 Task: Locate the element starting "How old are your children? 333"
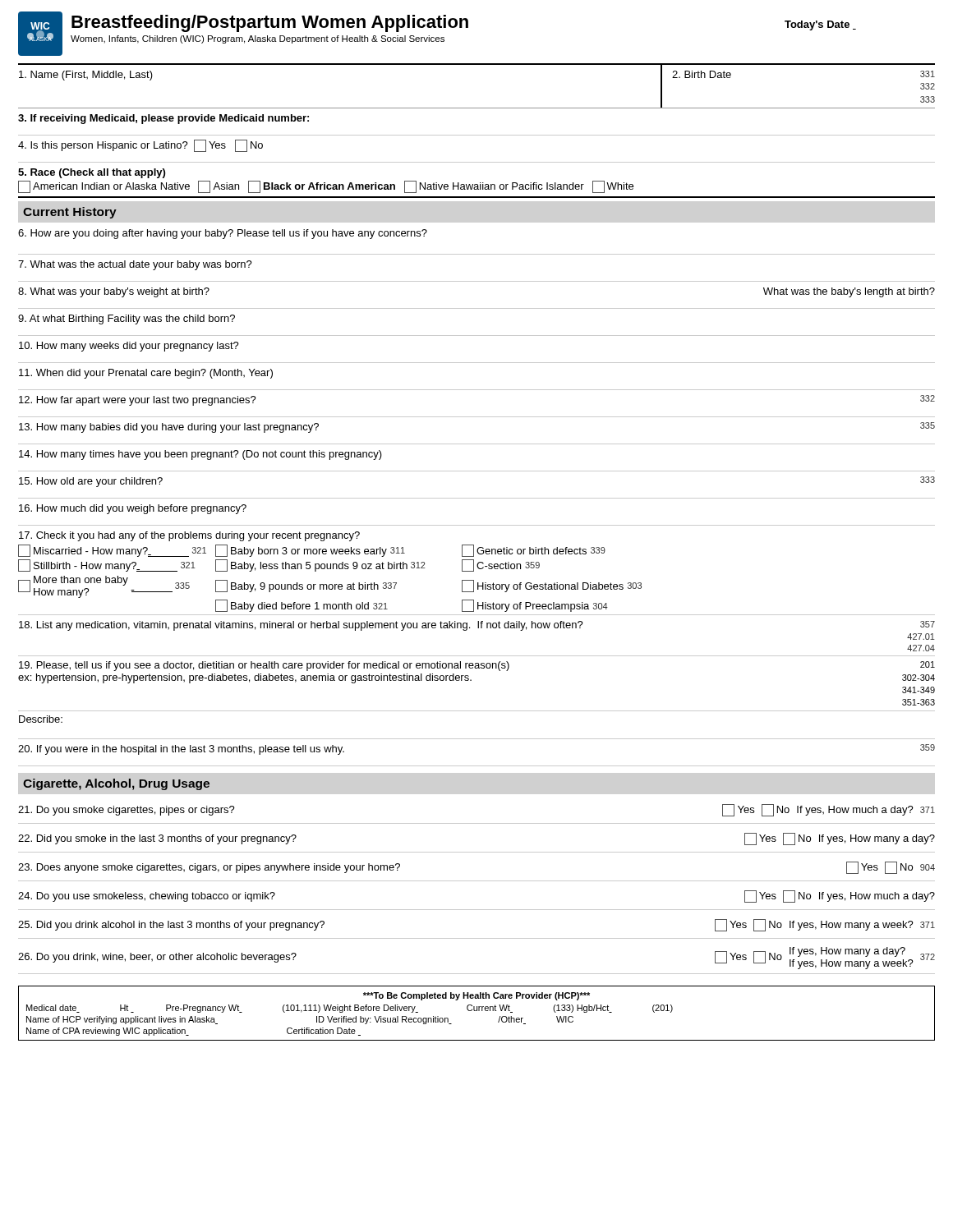click(x=476, y=486)
